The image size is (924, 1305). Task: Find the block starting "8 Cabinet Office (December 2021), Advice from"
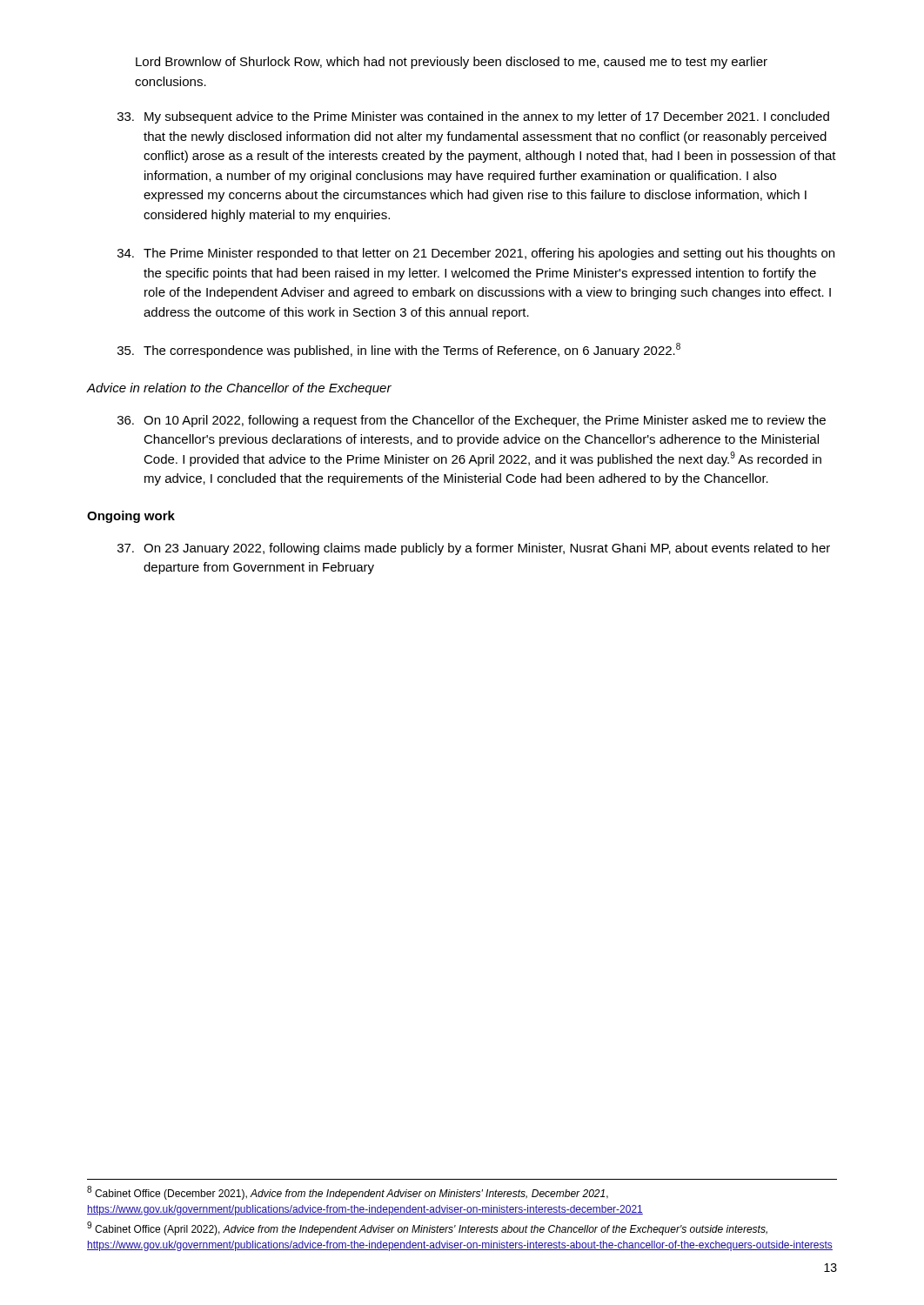(x=462, y=1219)
